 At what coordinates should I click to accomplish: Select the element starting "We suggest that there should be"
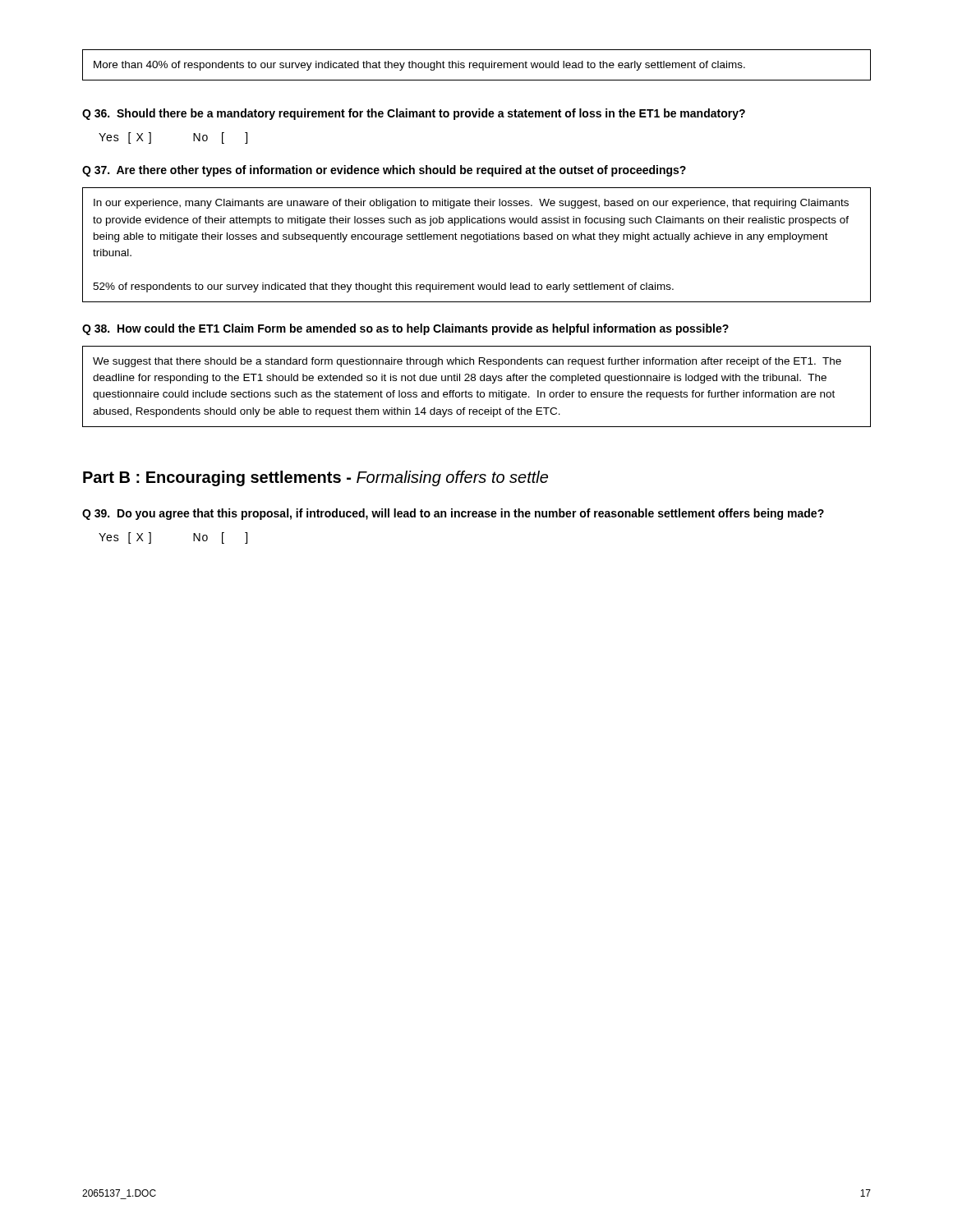(467, 386)
